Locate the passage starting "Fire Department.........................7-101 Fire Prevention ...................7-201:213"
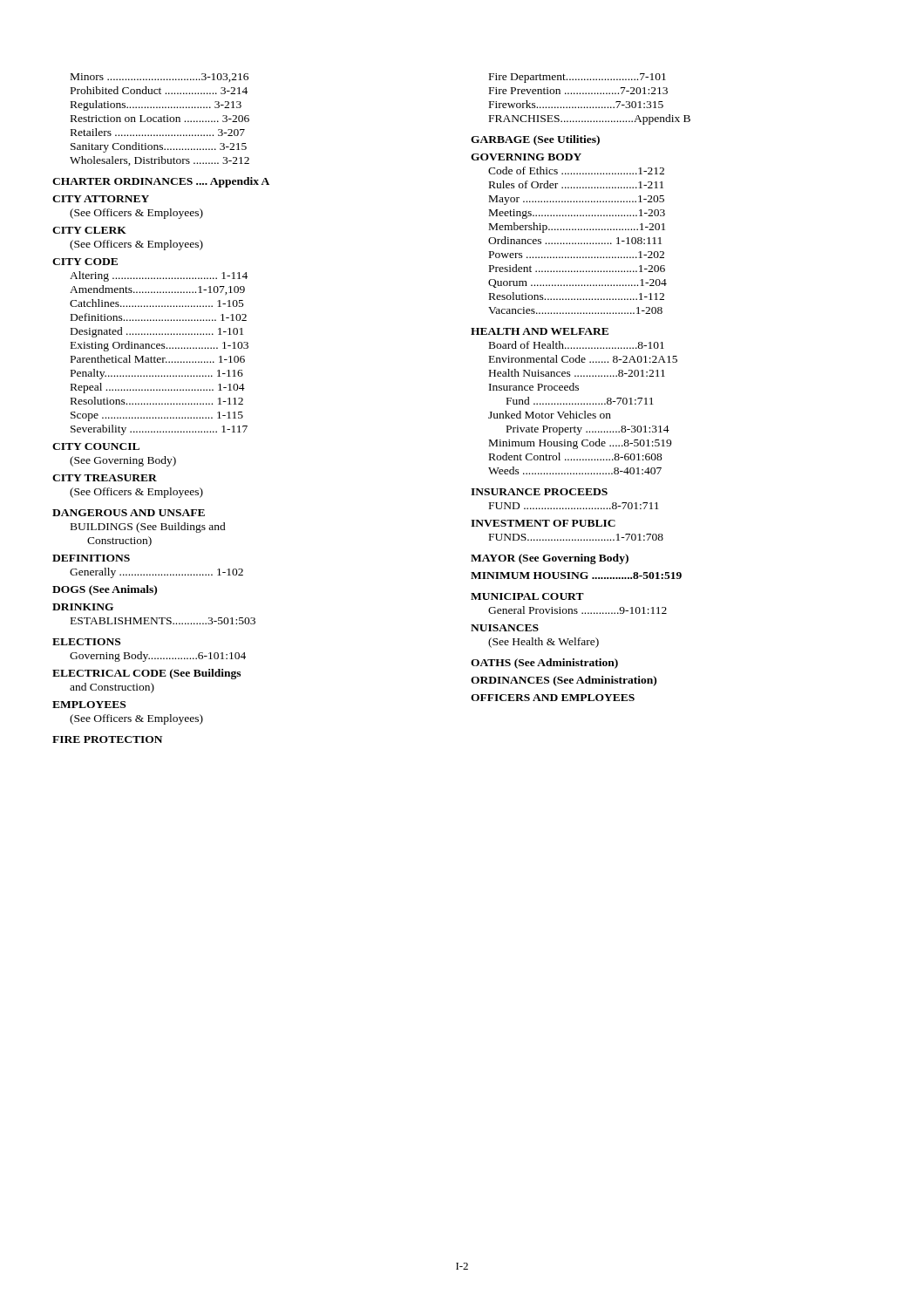 pos(578,78)
